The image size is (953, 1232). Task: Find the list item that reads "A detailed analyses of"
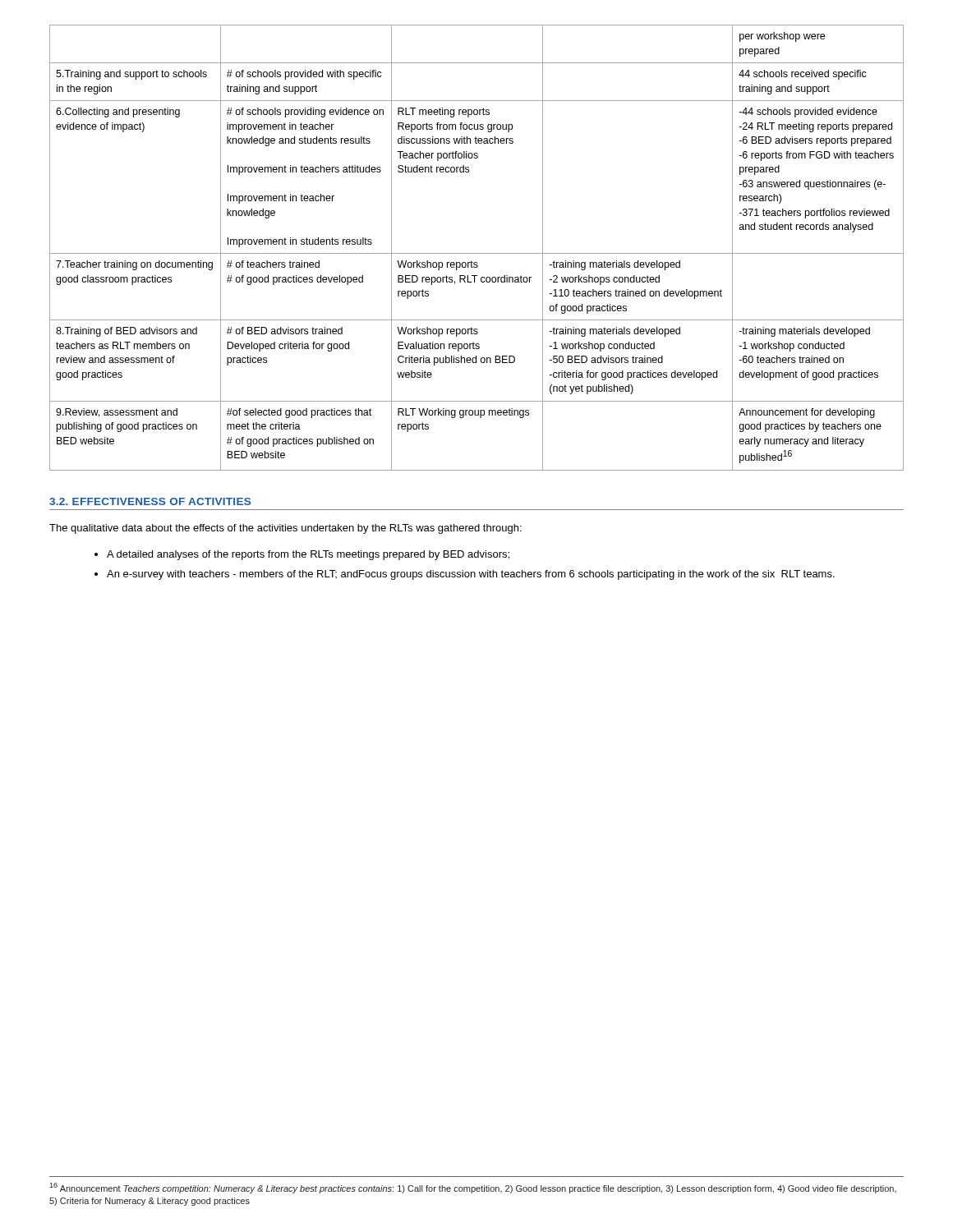309,554
